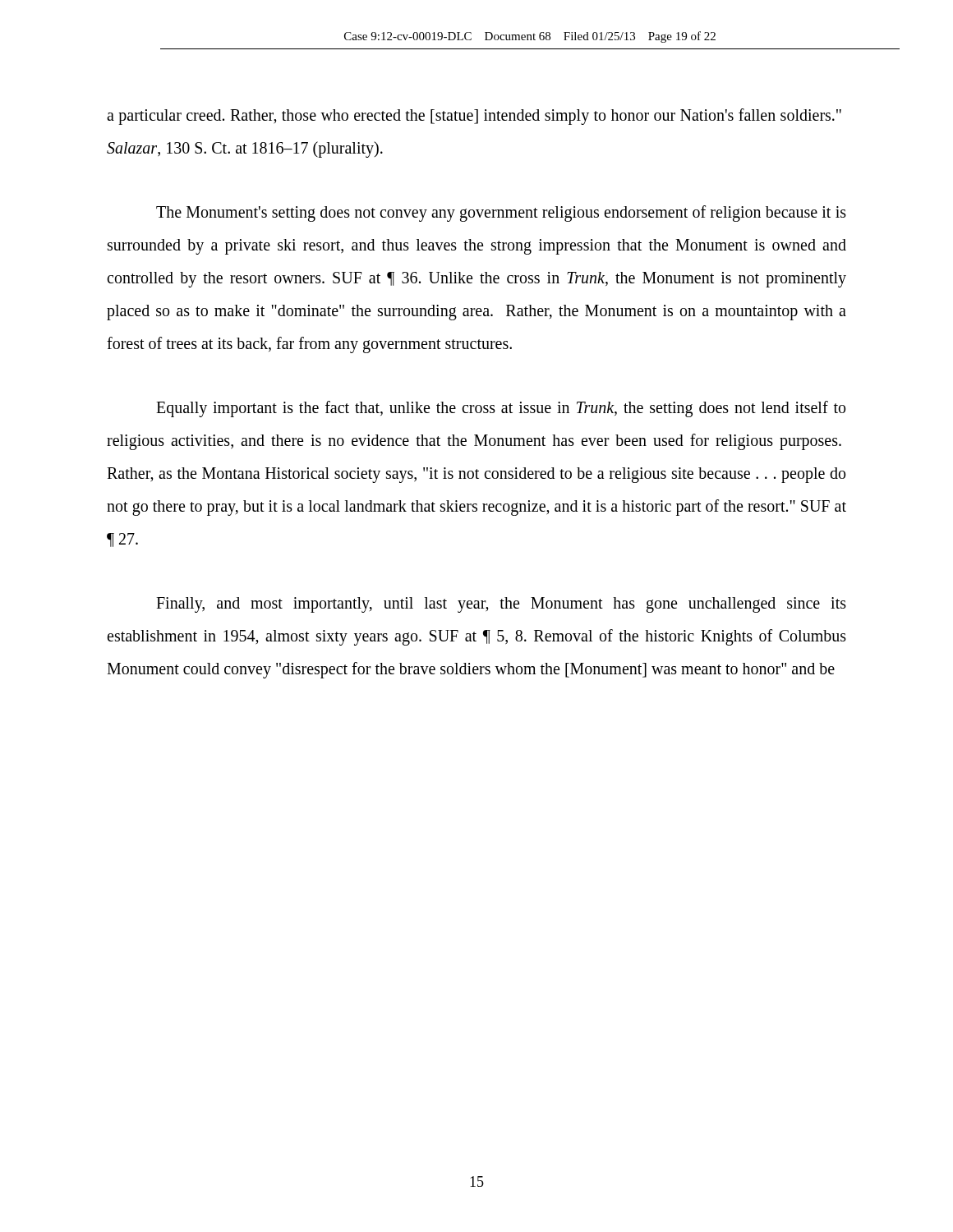This screenshot has height=1232, width=953.
Task: Click on the passage starting "a particular creed. Rather, those"
Action: (x=476, y=131)
